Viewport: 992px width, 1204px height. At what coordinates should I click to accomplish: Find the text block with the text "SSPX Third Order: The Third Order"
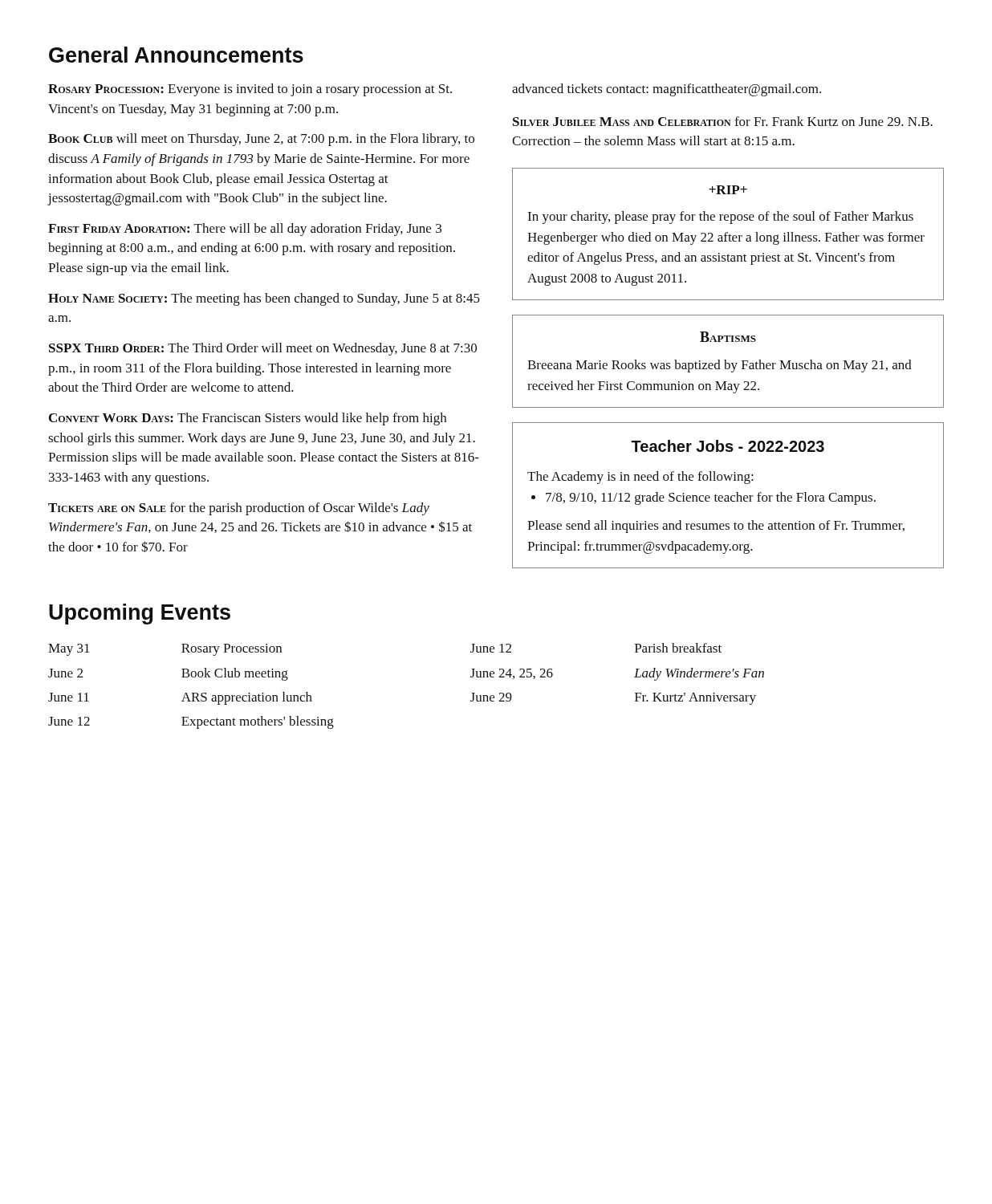pos(263,368)
